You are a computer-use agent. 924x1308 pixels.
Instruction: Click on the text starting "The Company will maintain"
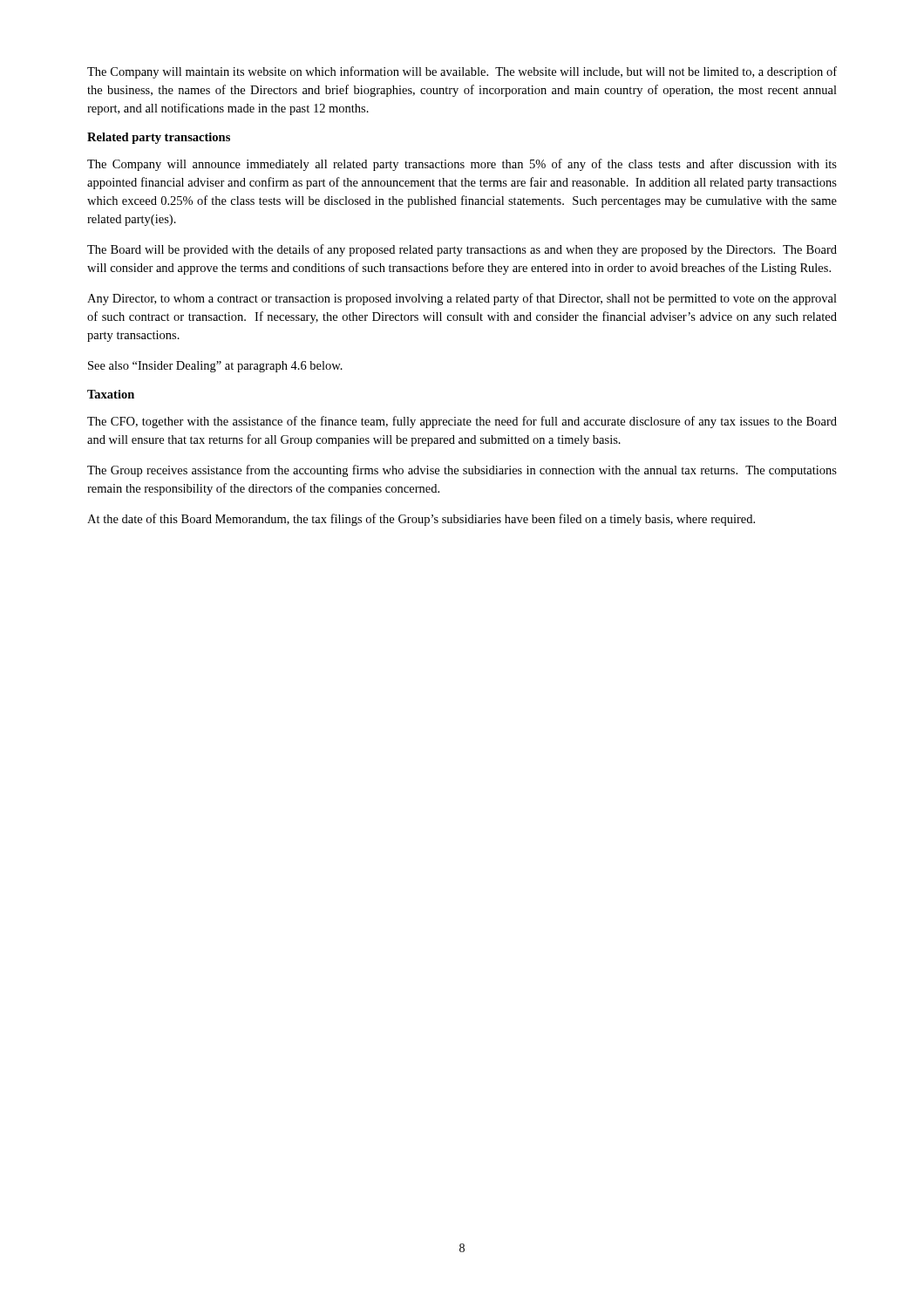coord(462,90)
